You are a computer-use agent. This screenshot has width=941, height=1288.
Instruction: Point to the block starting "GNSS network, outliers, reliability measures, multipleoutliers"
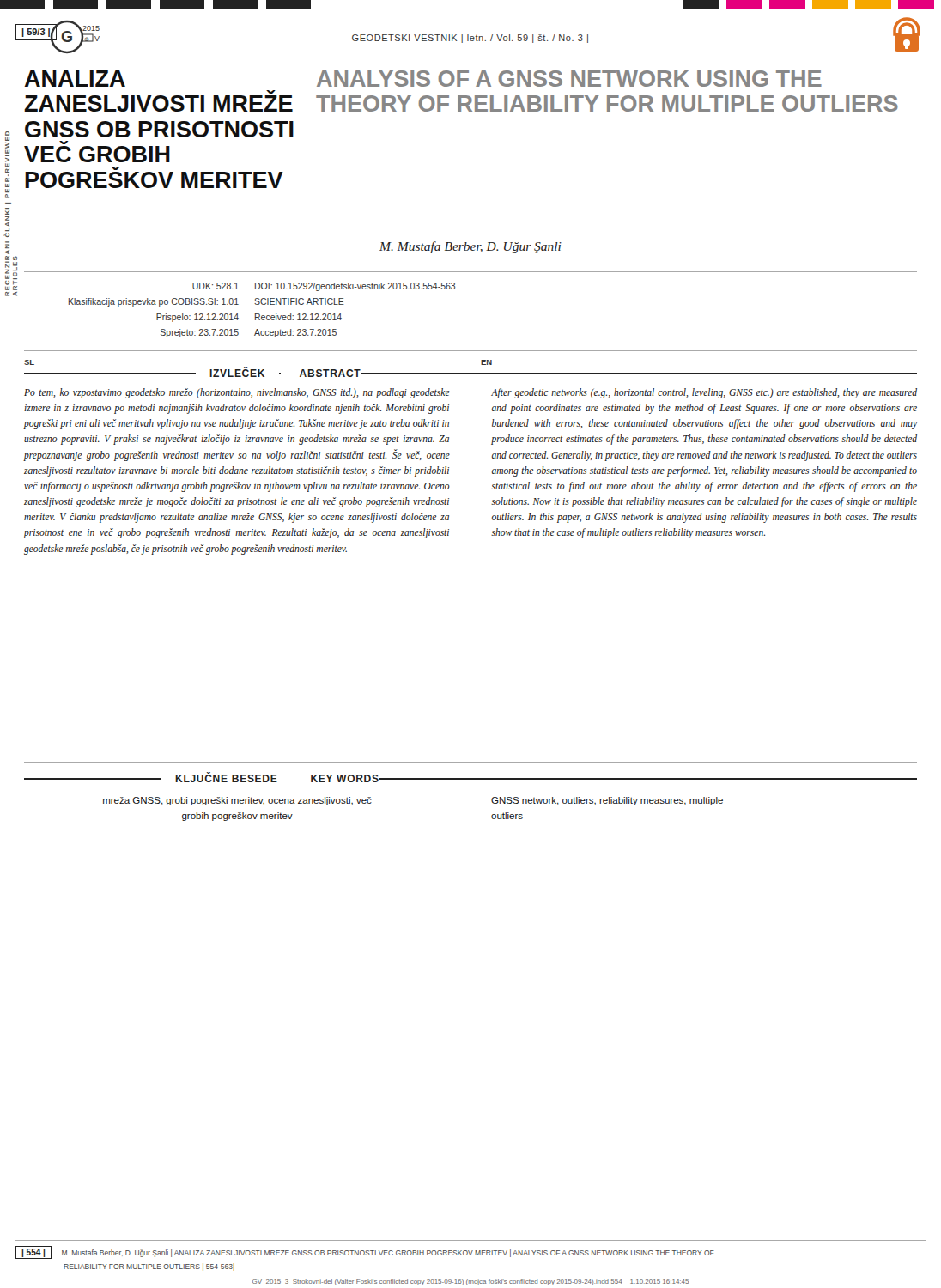click(x=607, y=808)
